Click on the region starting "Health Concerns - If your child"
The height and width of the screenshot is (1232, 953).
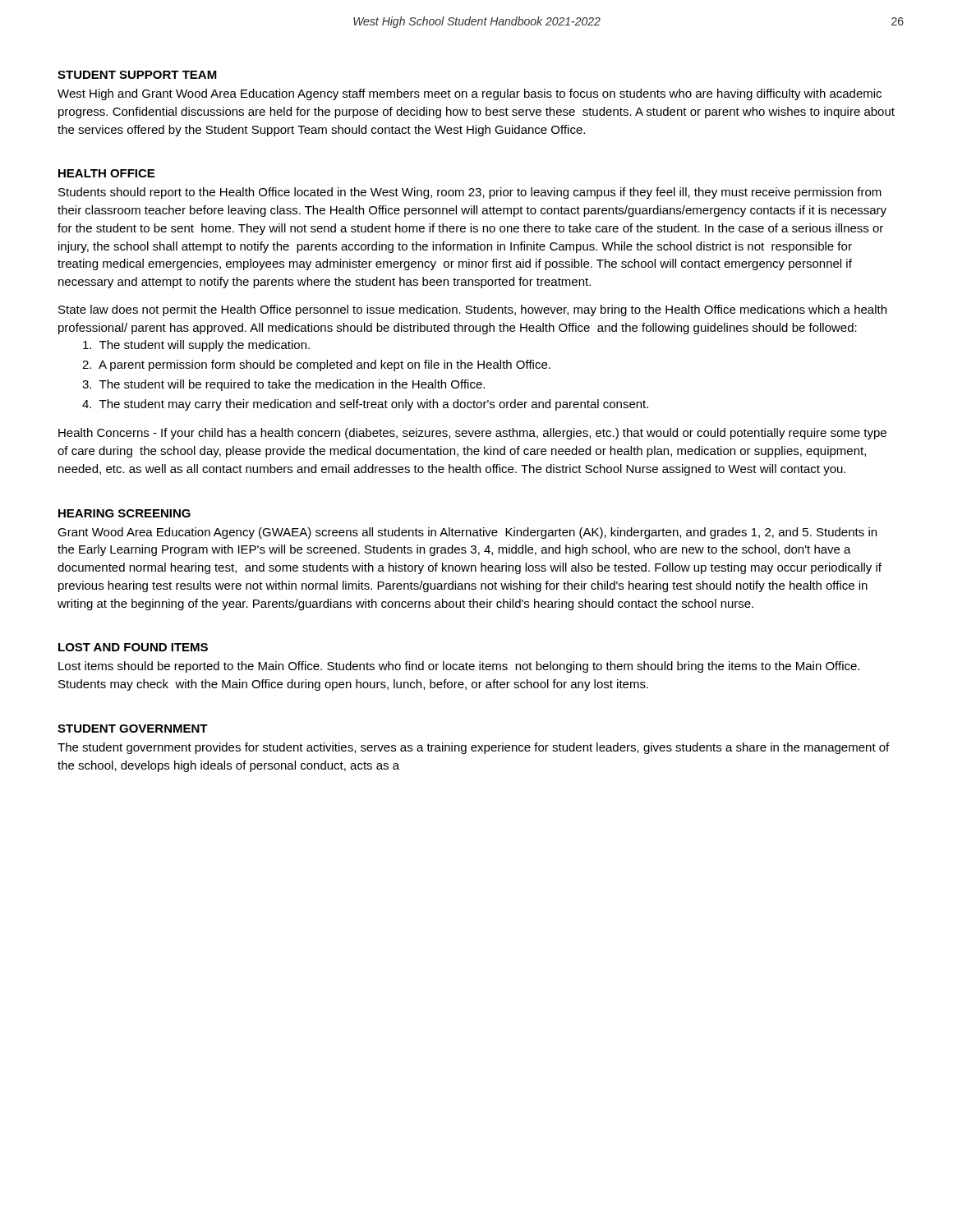pyautogui.click(x=472, y=450)
